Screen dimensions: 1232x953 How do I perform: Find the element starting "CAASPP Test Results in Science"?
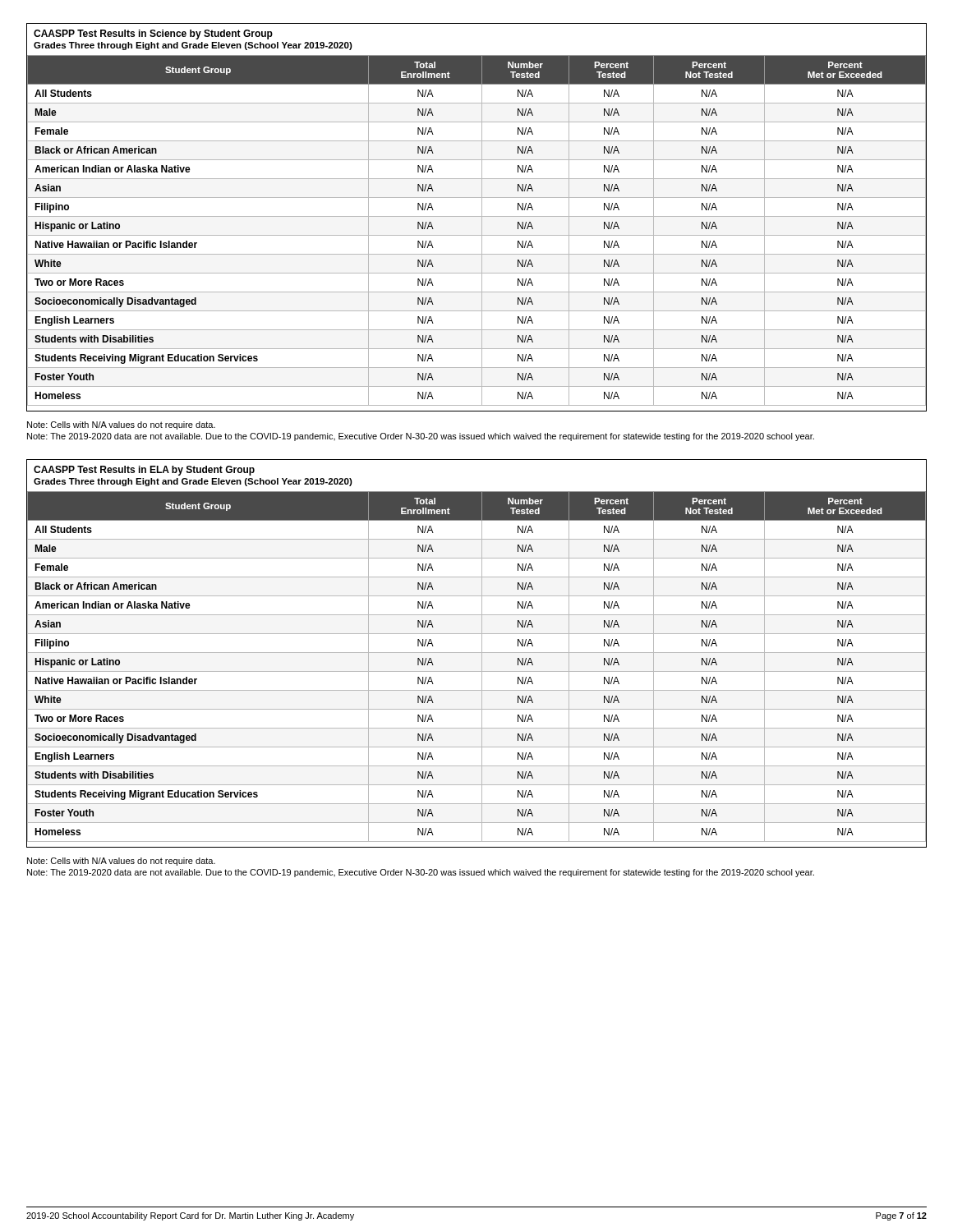(x=193, y=39)
